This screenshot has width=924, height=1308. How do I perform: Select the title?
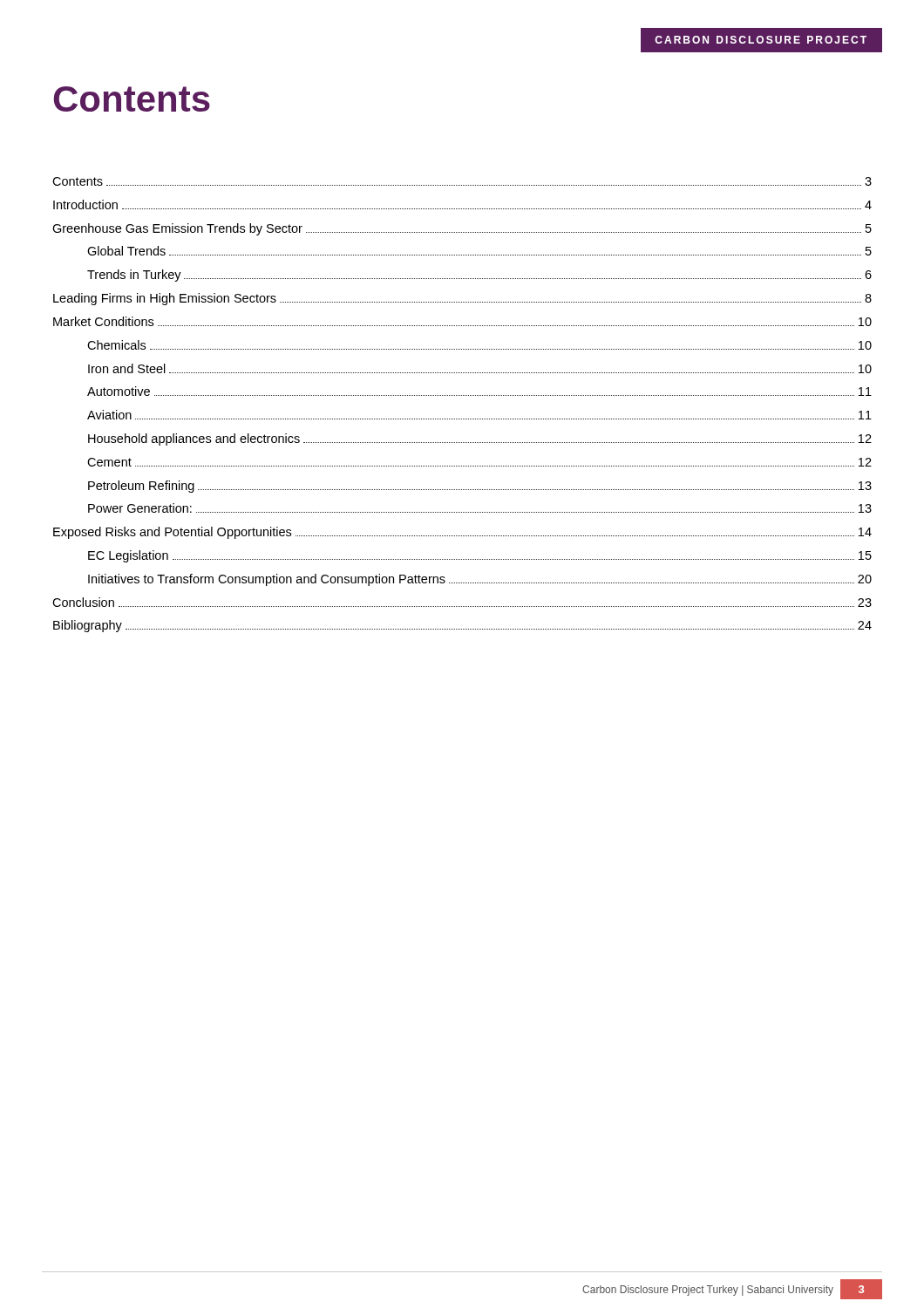[132, 99]
